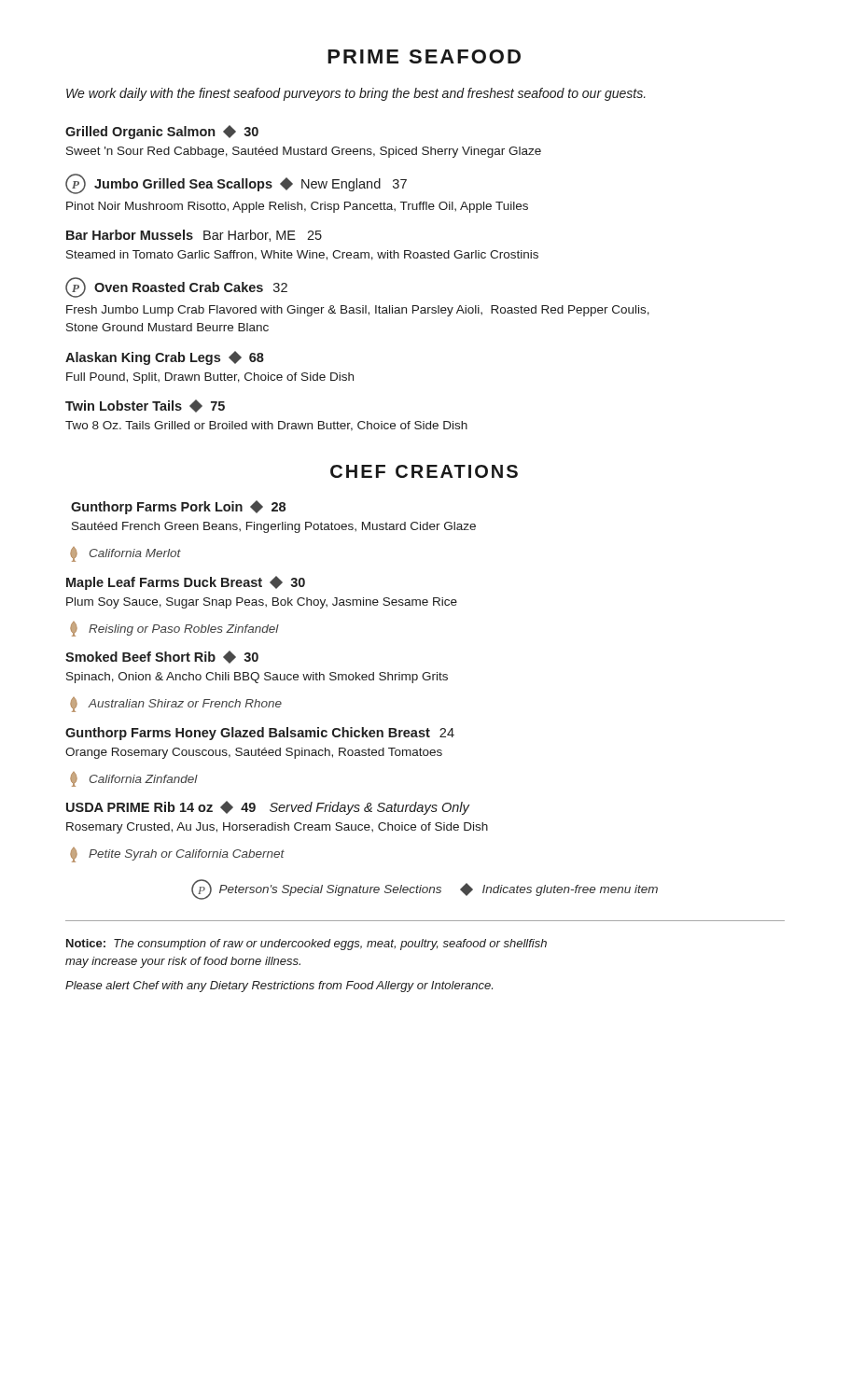Select the region starting "Notice: The consumption of raw or undercooked eggs,"
The width and height of the screenshot is (850, 1400).
(307, 945)
